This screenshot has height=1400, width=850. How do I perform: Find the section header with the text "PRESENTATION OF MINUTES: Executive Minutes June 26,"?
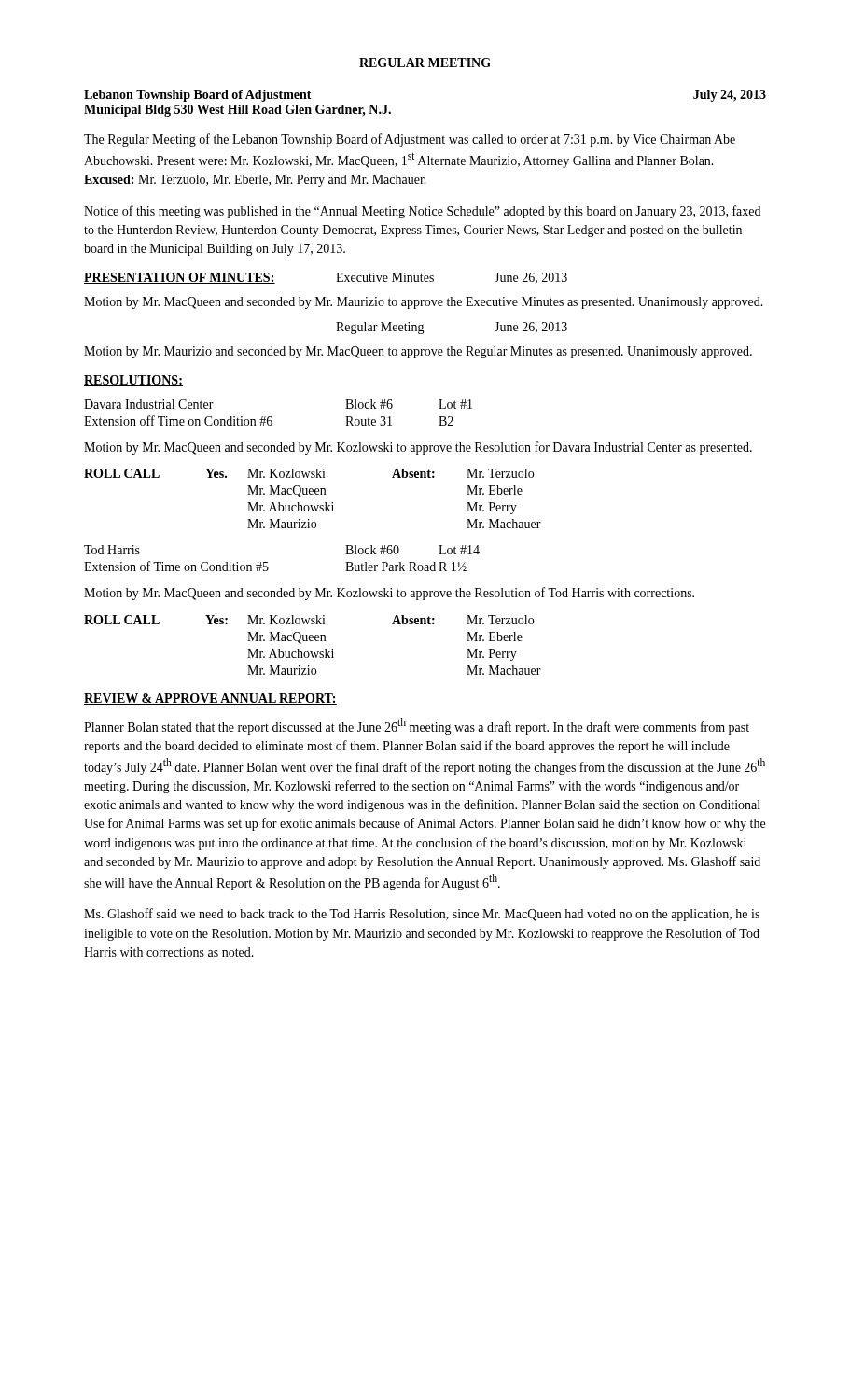click(x=326, y=279)
